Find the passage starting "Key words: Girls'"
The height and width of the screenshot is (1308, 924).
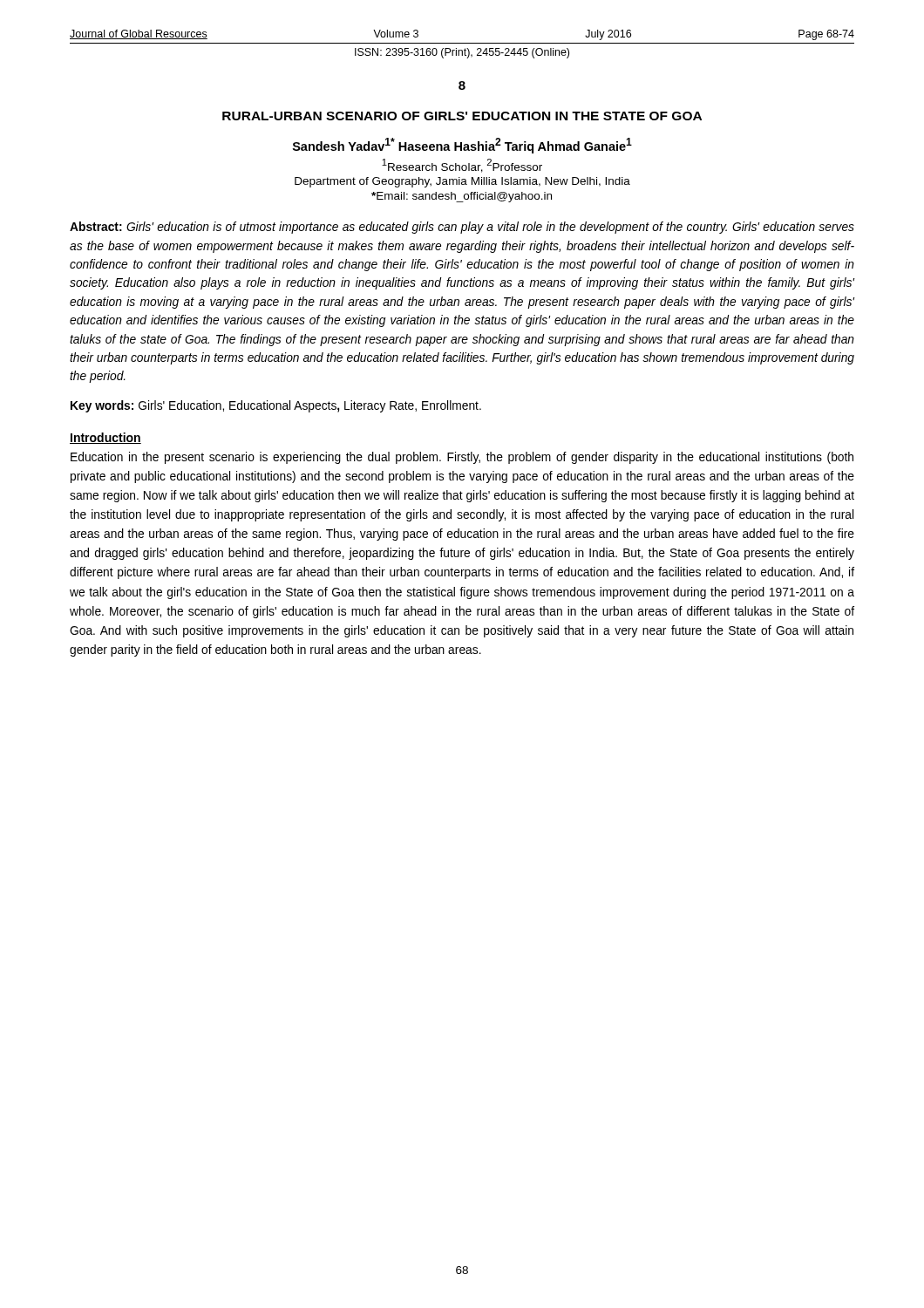276,406
